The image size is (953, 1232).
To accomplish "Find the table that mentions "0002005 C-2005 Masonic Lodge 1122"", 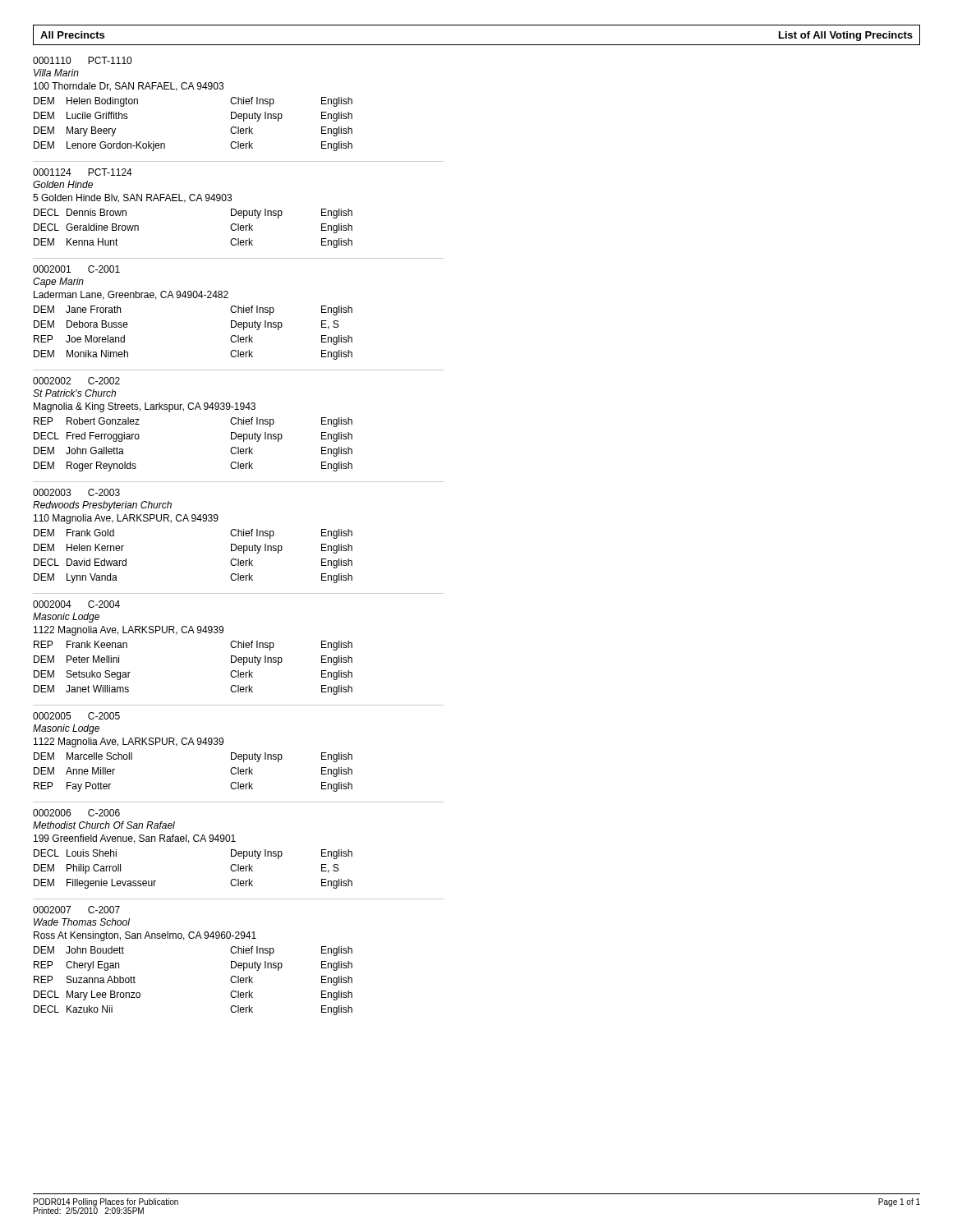I will point(238,752).
